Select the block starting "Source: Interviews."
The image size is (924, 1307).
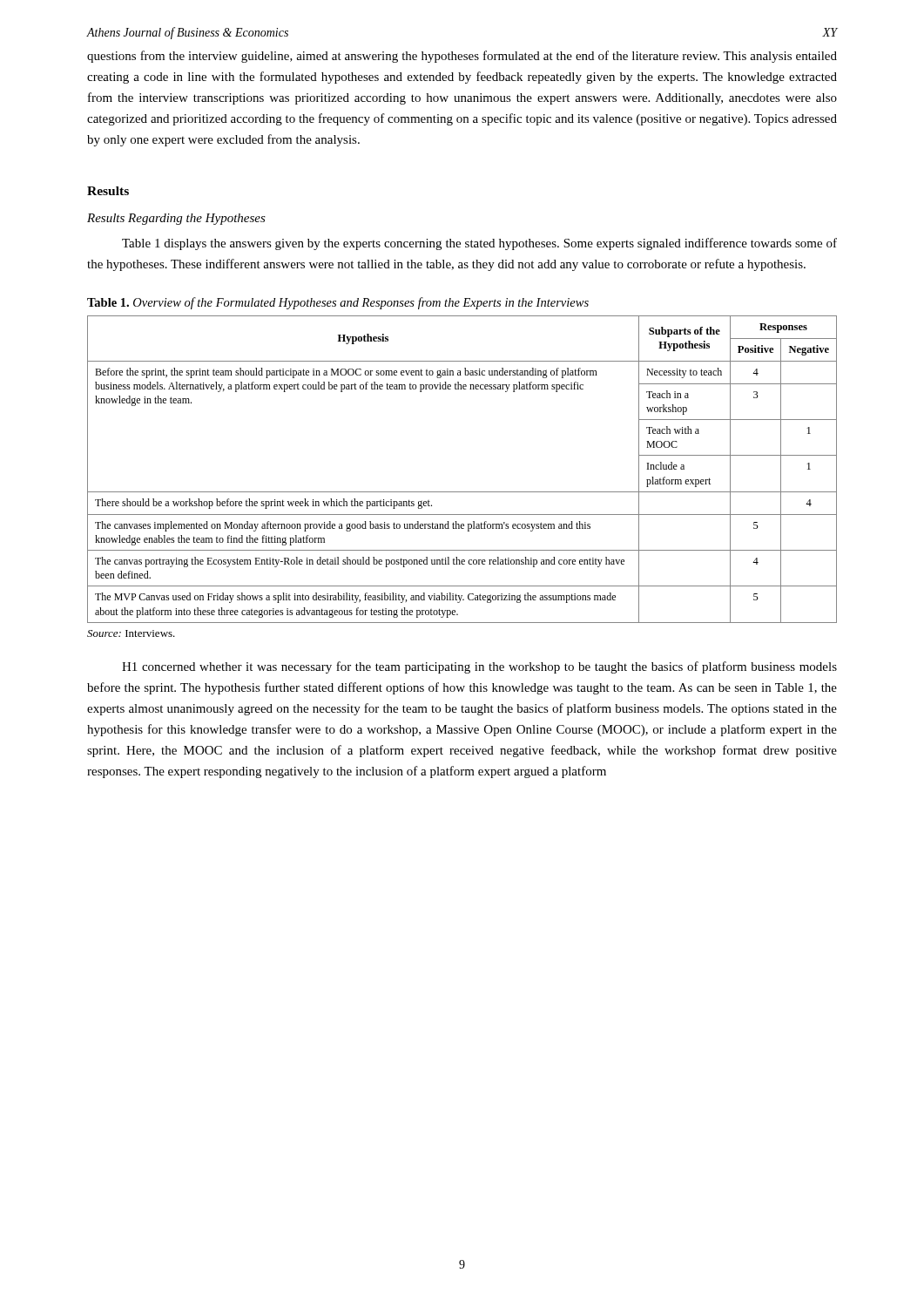click(x=131, y=633)
